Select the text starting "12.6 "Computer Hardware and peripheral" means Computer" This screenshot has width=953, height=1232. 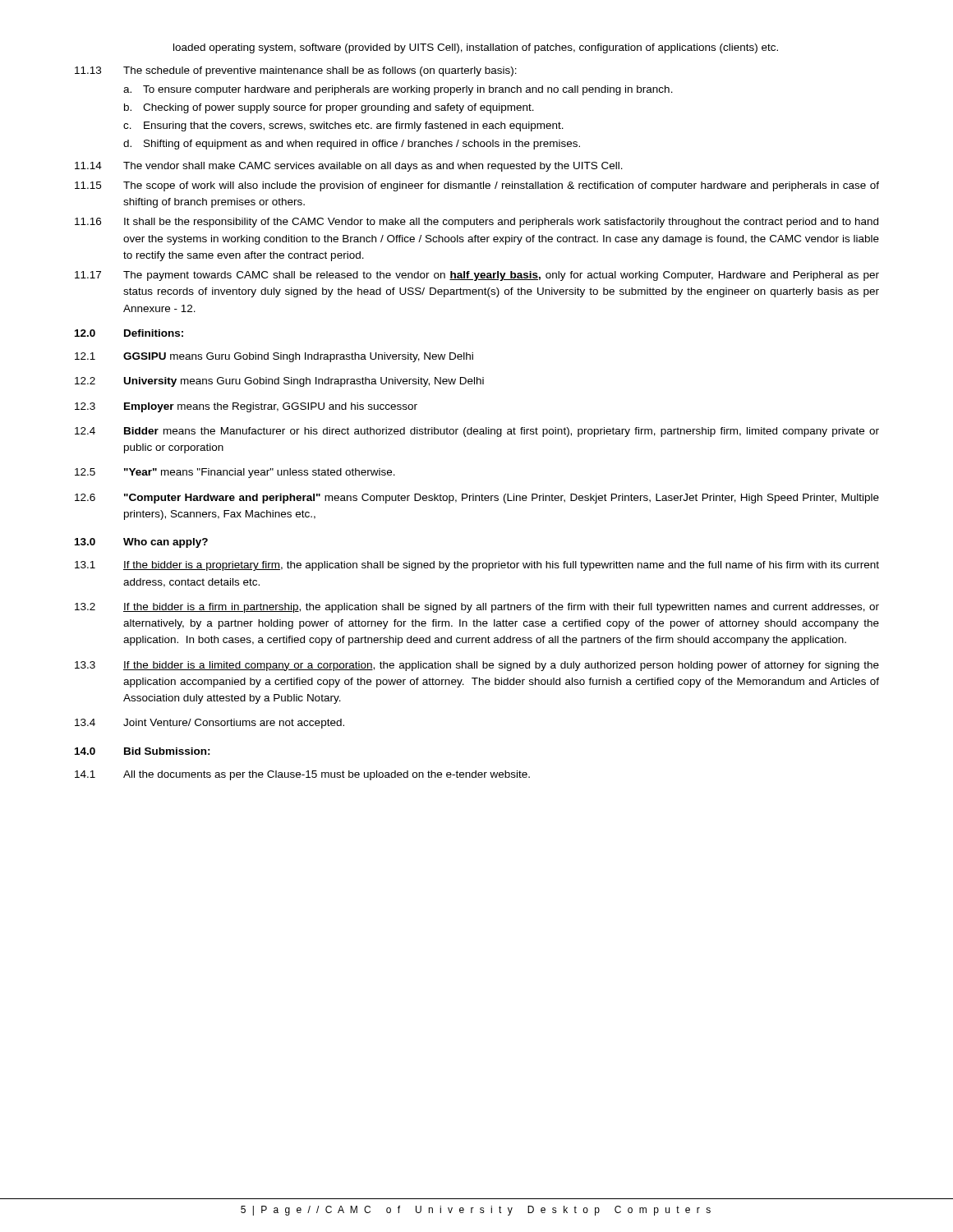tap(476, 506)
